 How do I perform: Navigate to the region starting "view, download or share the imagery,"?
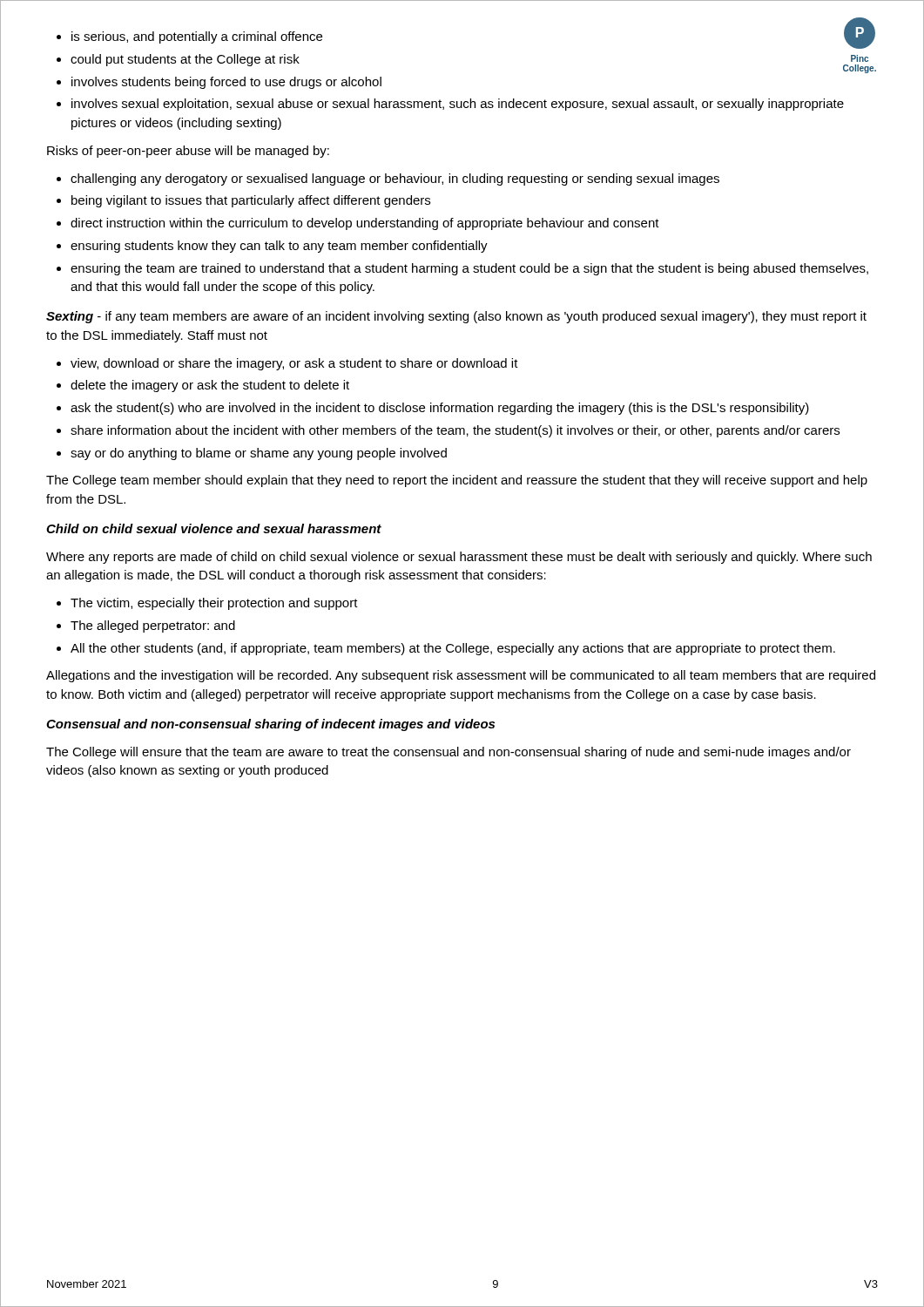point(462,363)
